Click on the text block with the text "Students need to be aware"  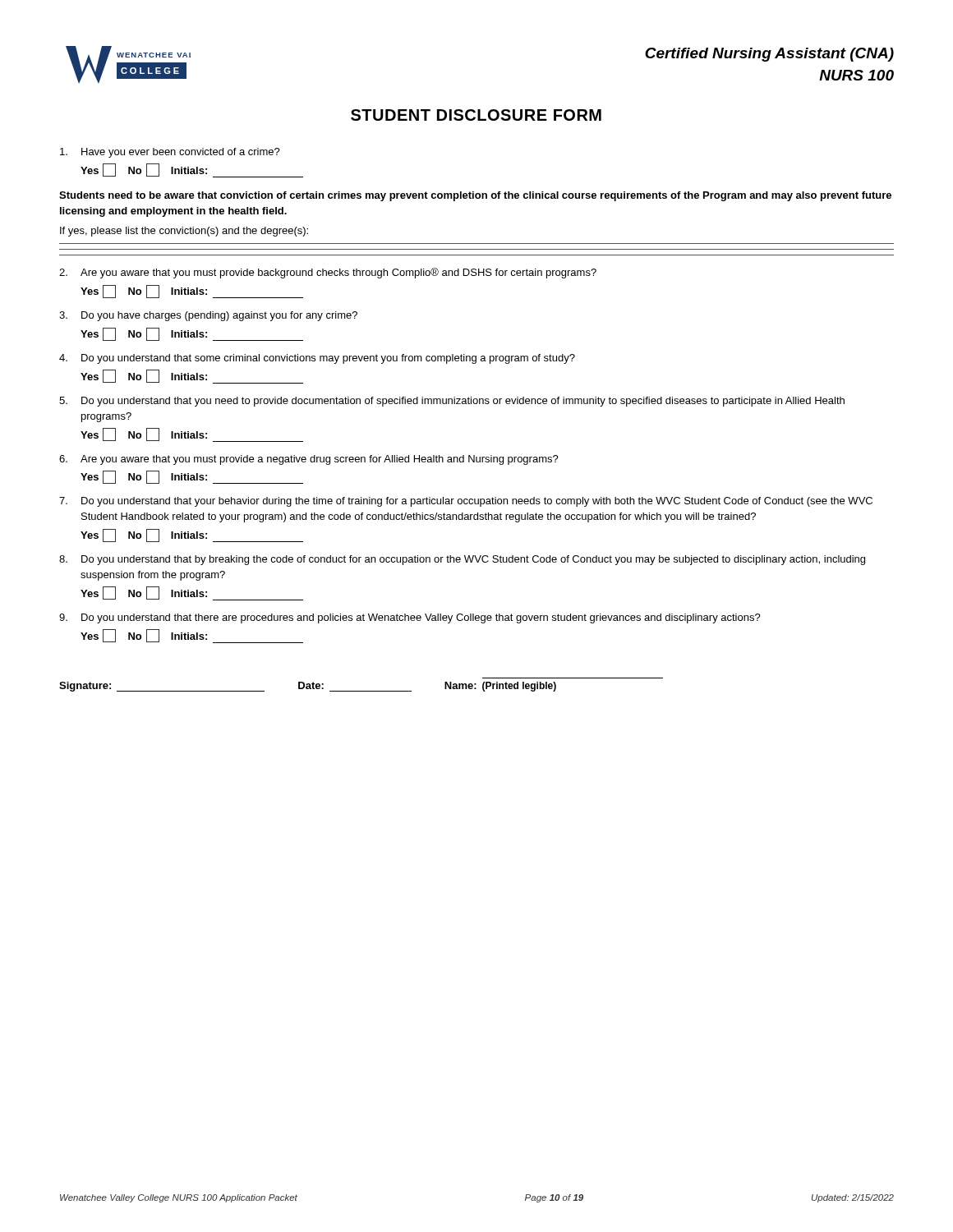(x=475, y=196)
